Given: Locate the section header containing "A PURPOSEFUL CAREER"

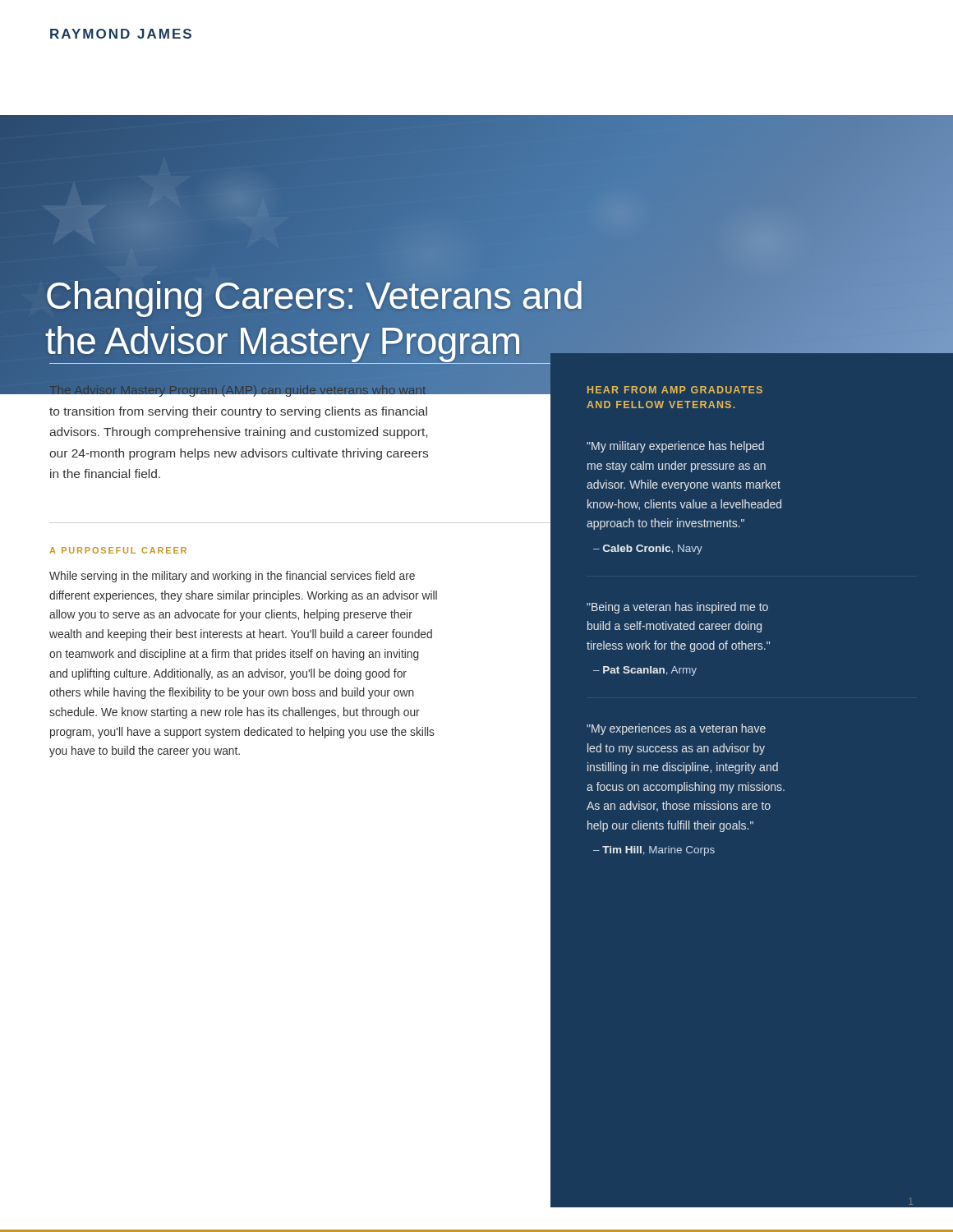Looking at the screenshot, I should pos(119,550).
